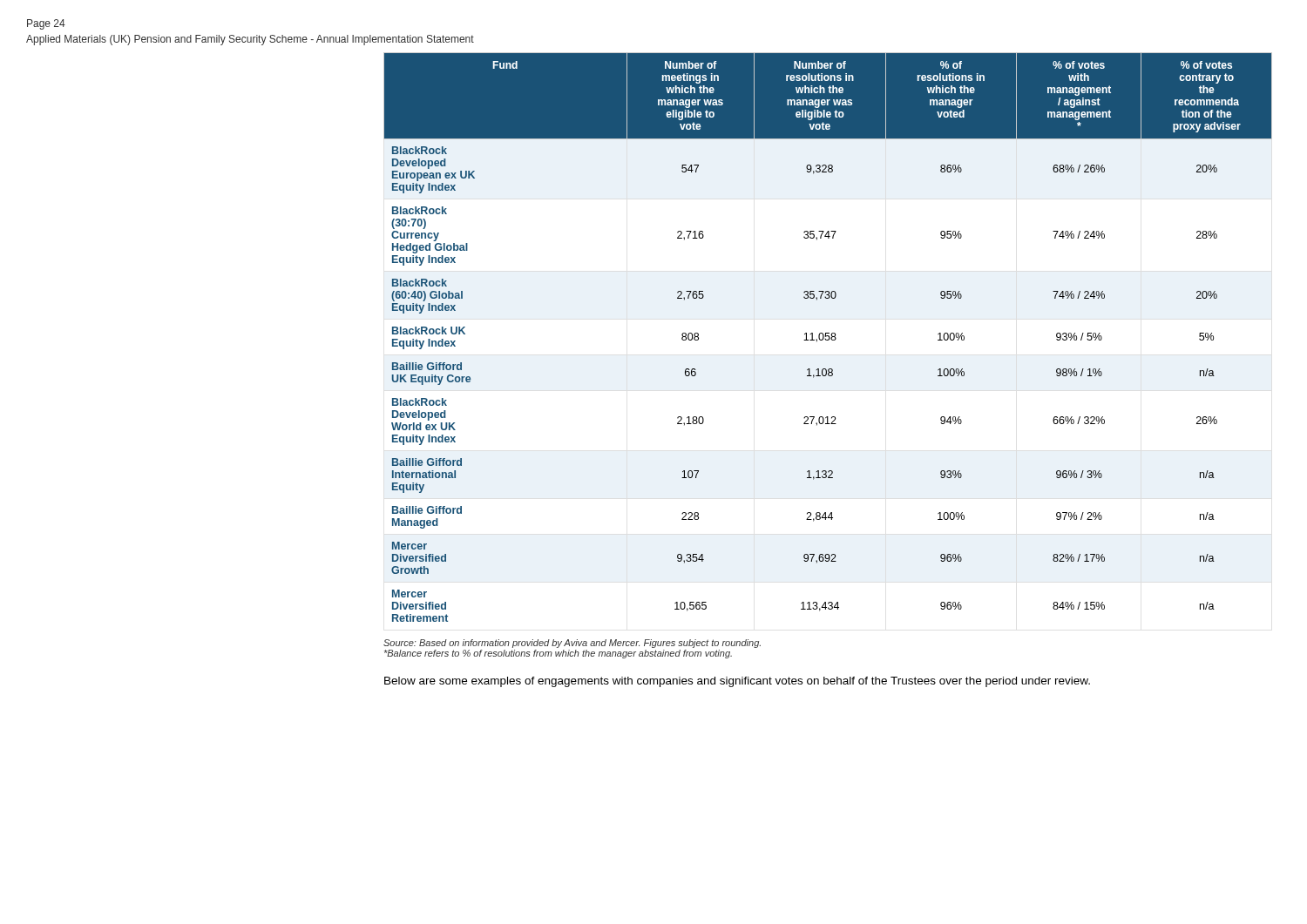Find the block on this page that starts "Below are some examples"
Image resolution: width=1307 pixels, height=924 pixels.
coord(737,681)
